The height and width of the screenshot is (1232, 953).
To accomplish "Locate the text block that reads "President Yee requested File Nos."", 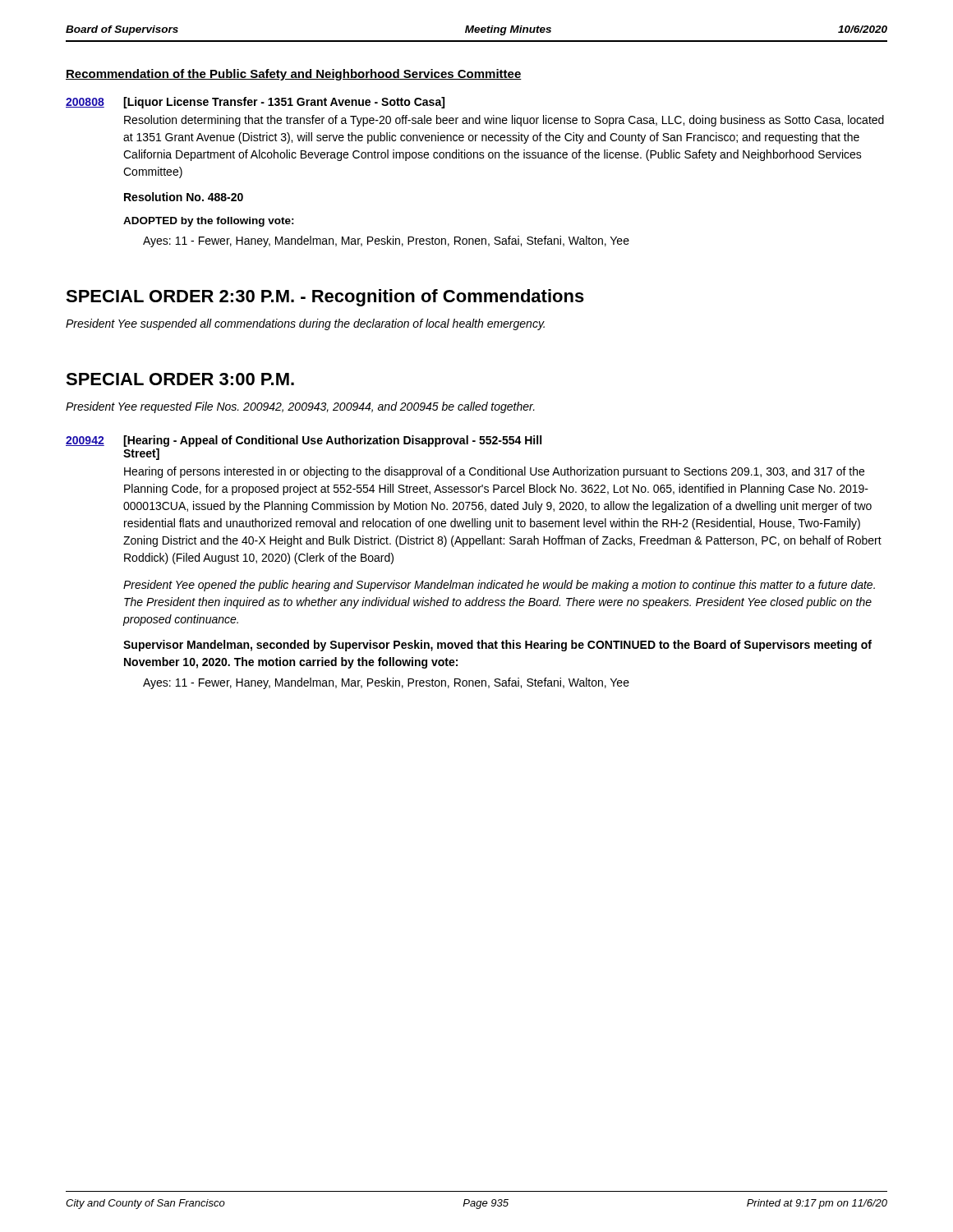I will point(301,407).
